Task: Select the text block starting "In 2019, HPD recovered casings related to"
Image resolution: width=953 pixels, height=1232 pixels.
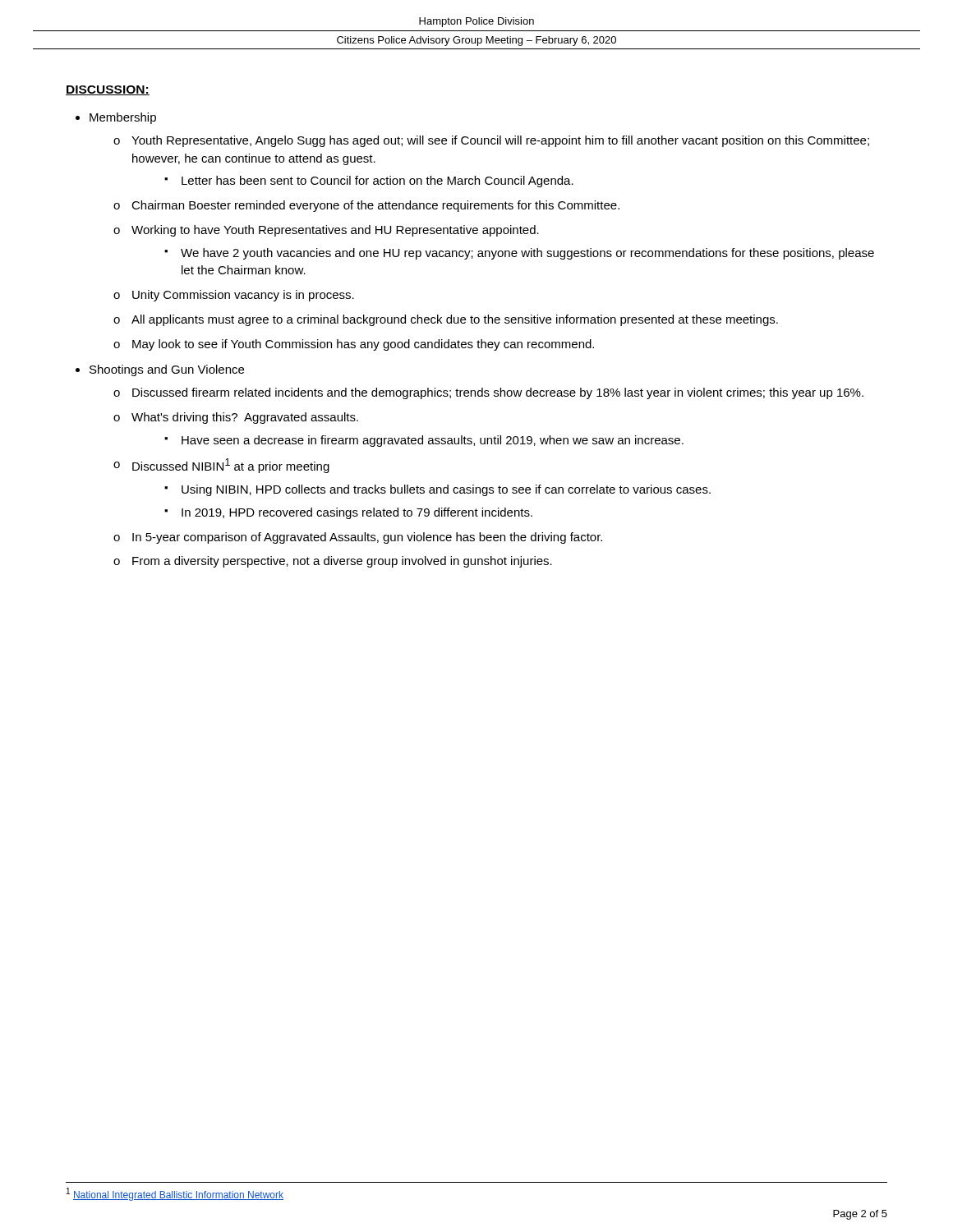Action: click(357, 512)
